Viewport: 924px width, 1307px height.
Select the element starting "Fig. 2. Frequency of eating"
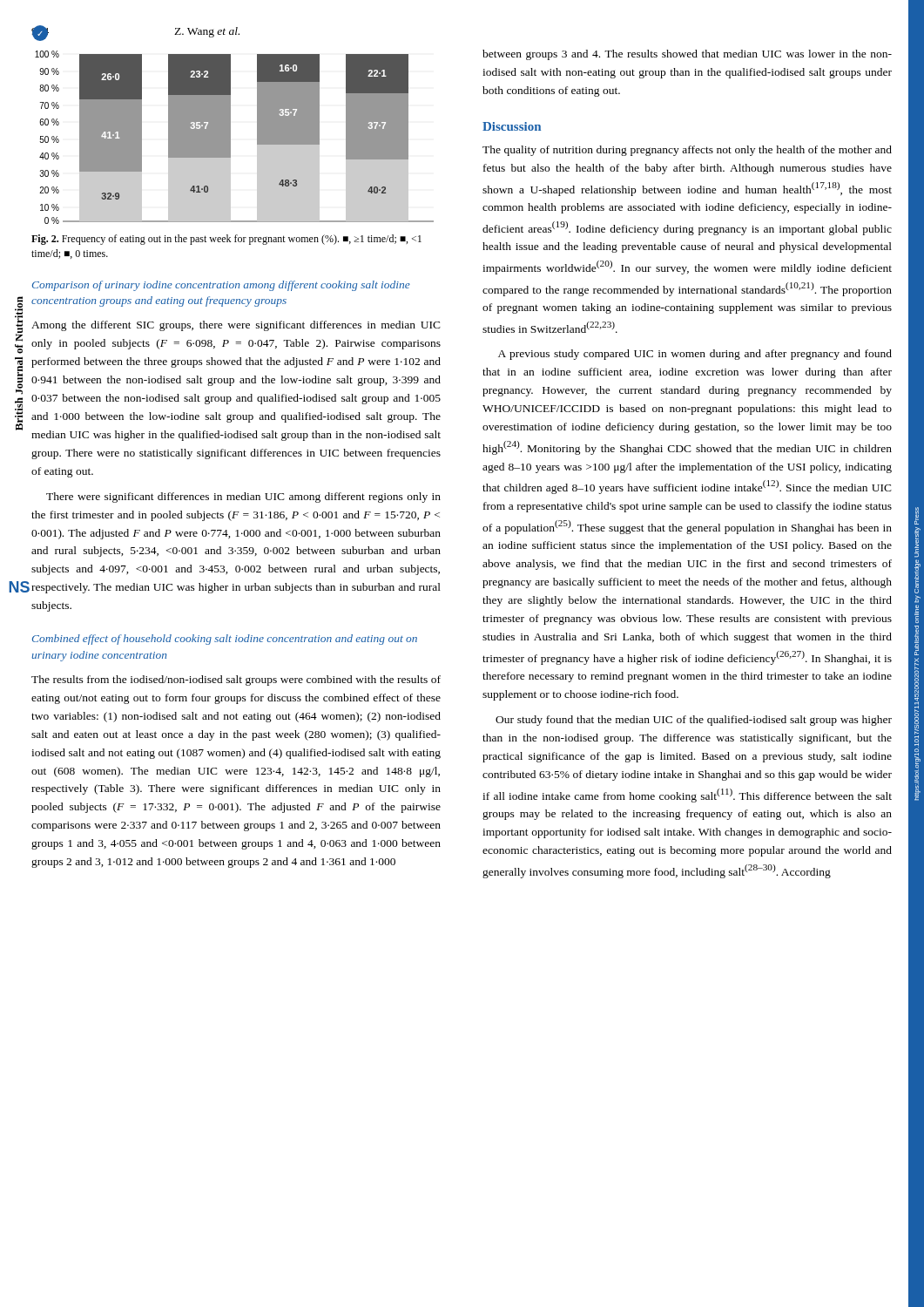pos(227,246)
